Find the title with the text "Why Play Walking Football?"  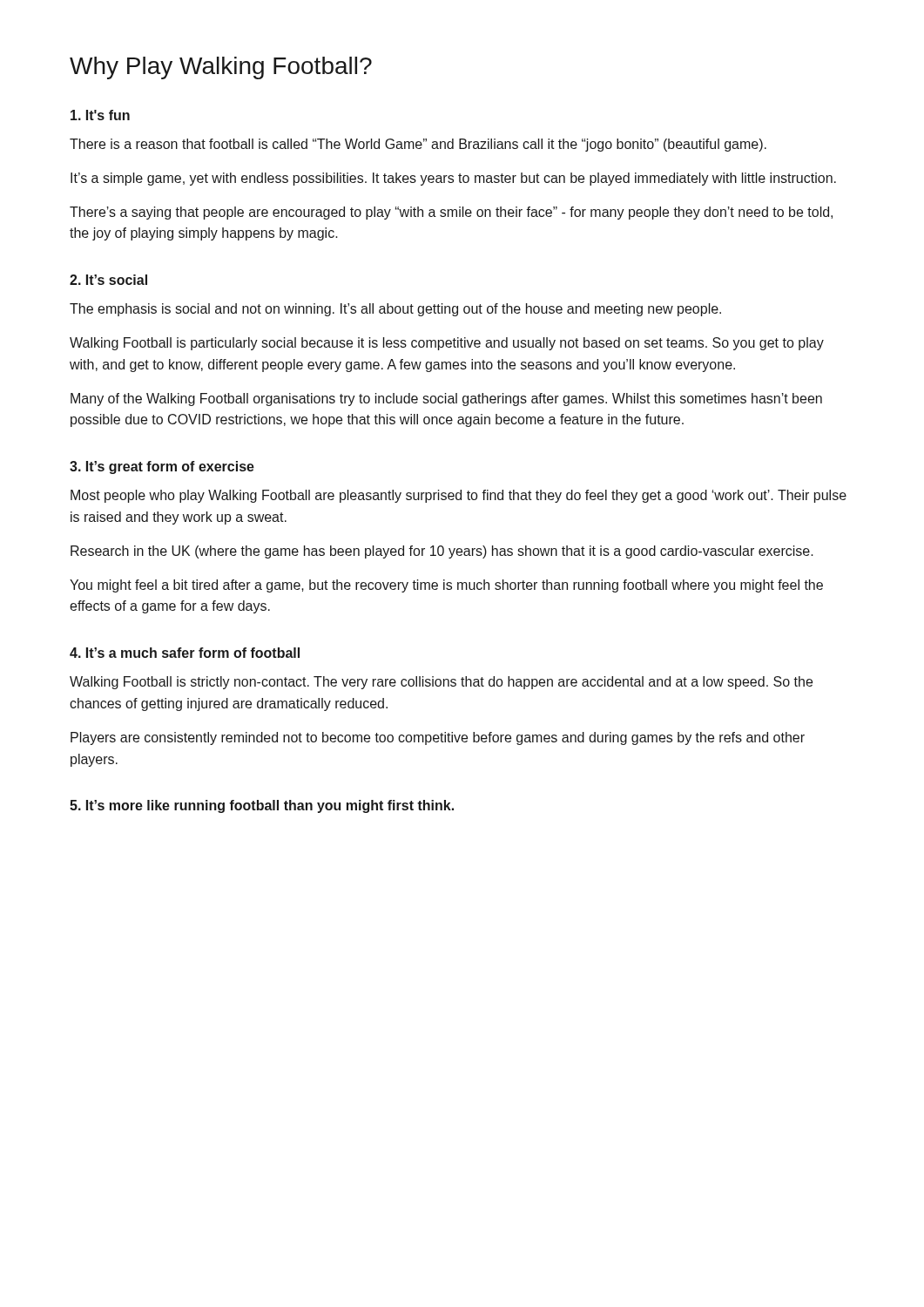point(221,66)
